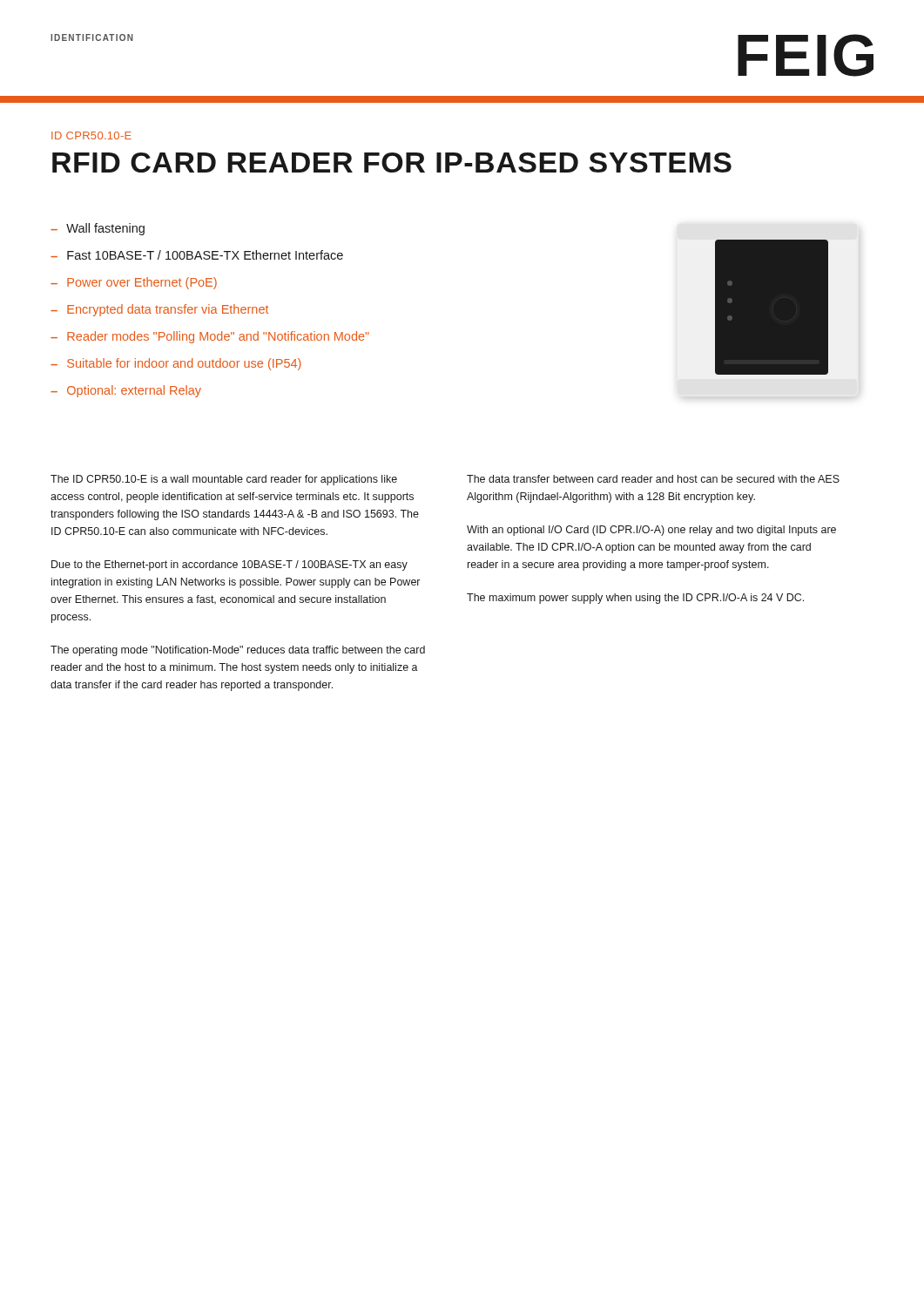The image size is (924, 1307).
Task: Click on the text block that reads "The data transfer"
Action: click(x=655, y=538)
